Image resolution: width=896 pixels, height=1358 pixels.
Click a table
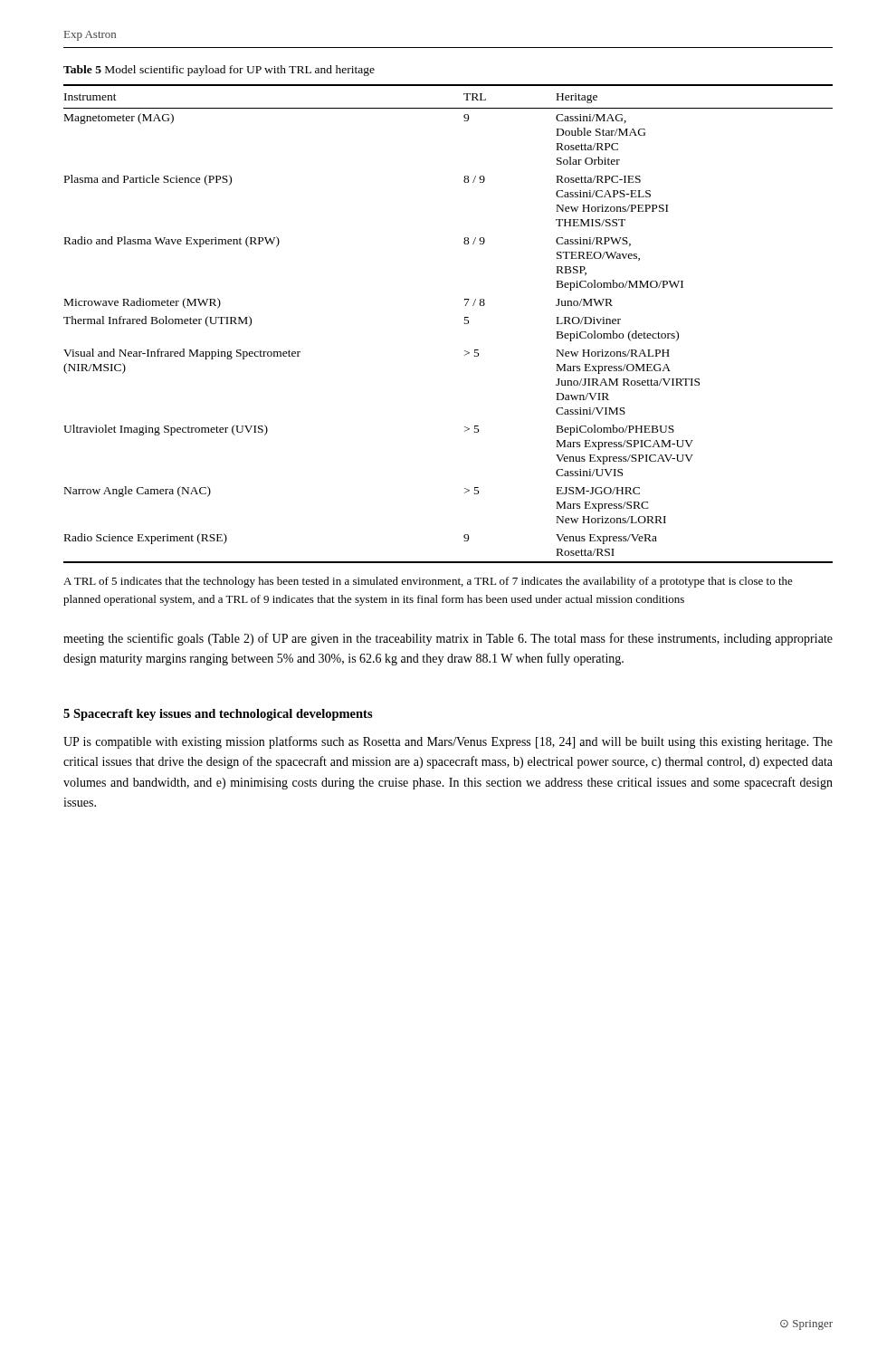(x=448, y=324)
